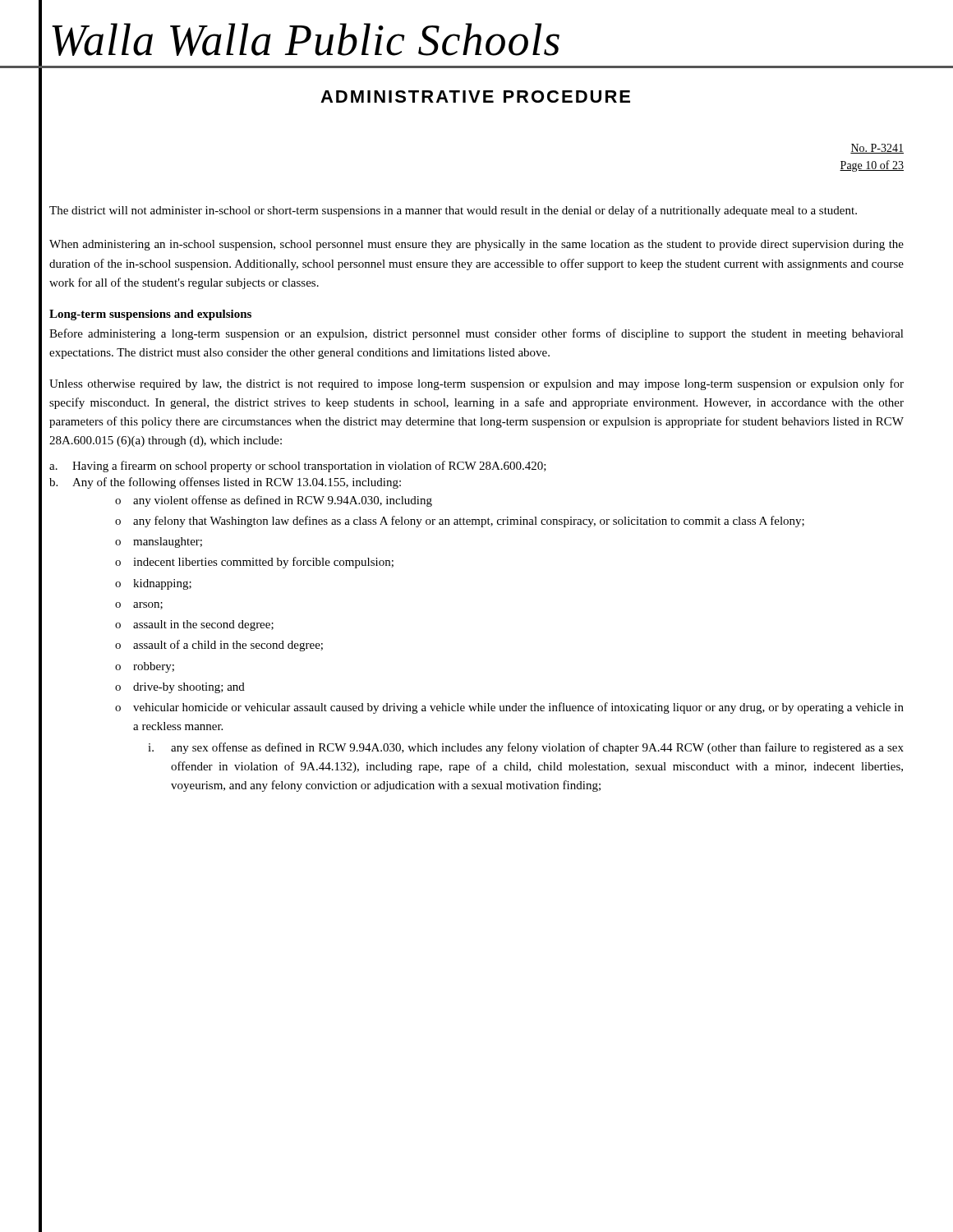The height and width of the screenshot is (1232, 953).
Task: Locate the list item with the text "b. Any of the following offenses listed in"
Action: pos(226,482)
